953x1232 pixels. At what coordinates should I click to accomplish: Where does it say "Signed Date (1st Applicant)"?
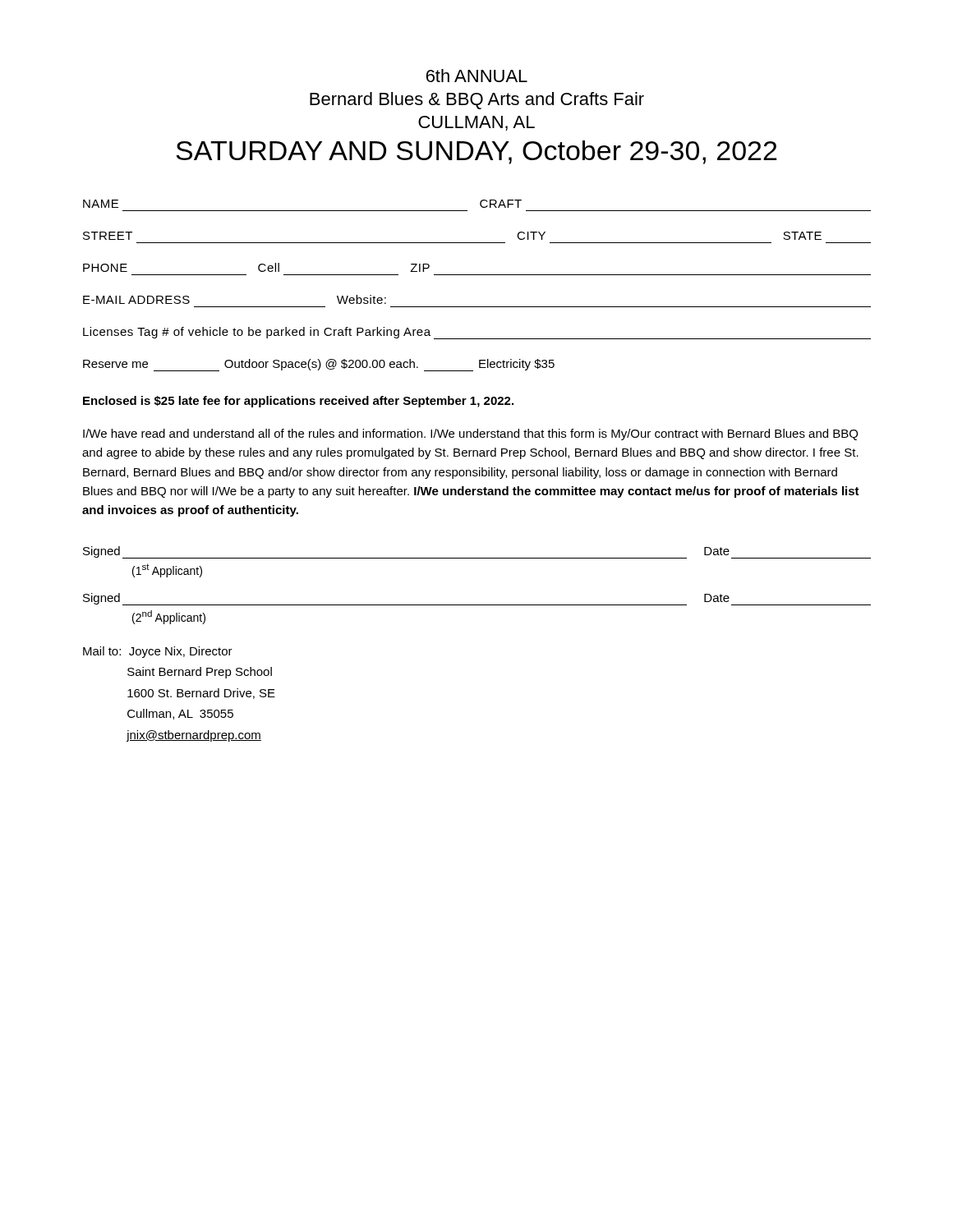click(x=476, y=561)
